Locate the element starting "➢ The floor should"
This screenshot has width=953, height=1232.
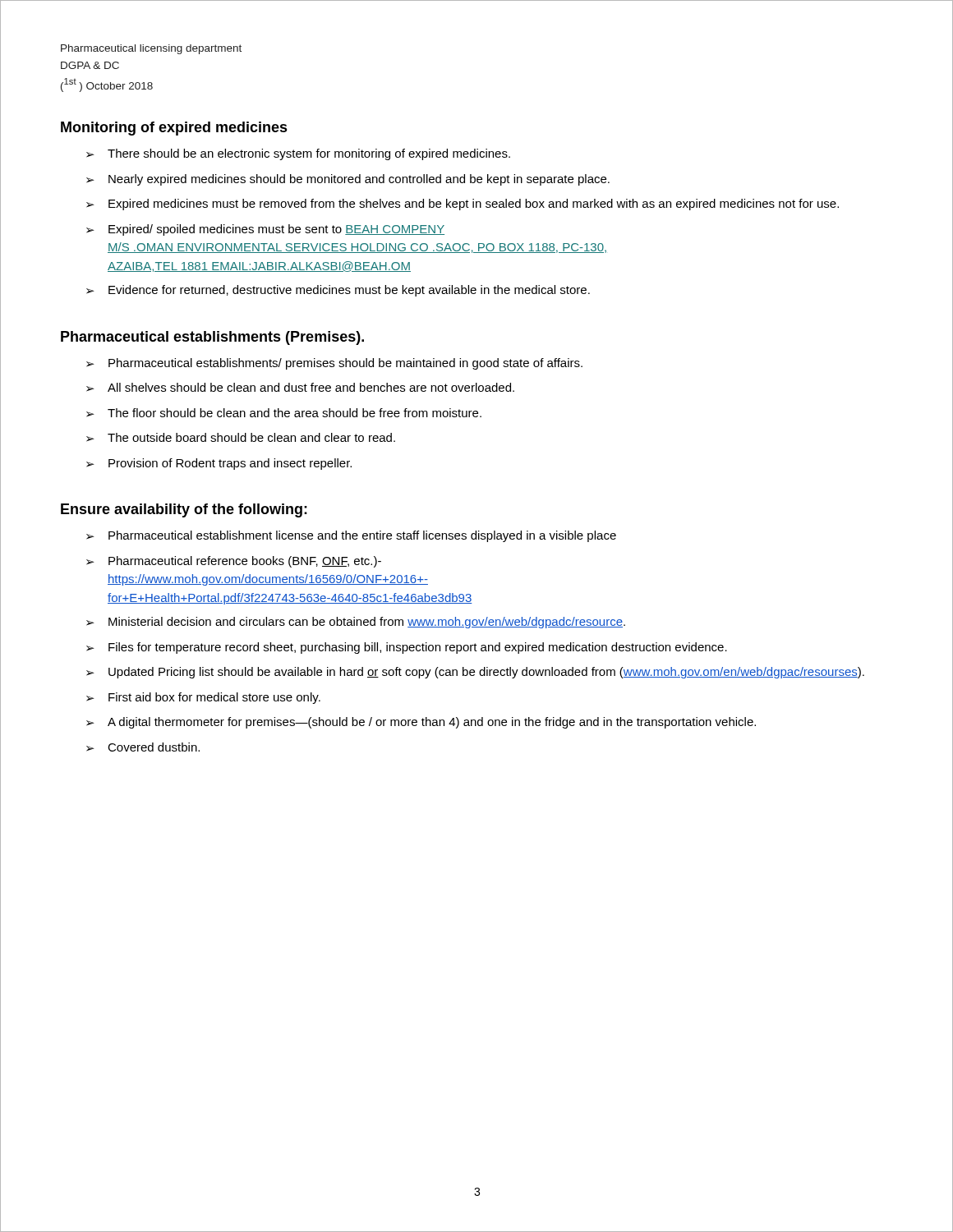pos(489,414)
